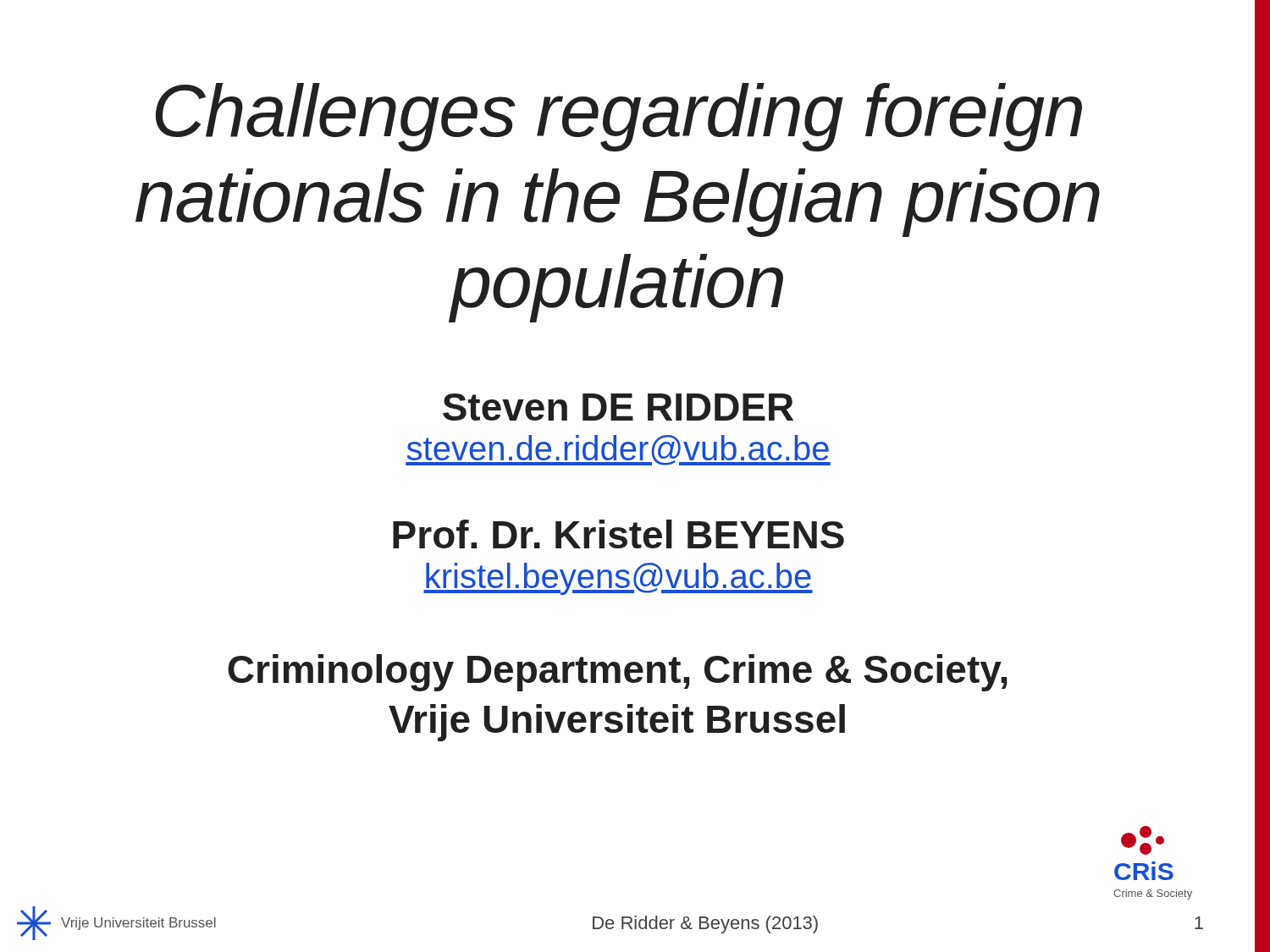Point to the title beginning "Challenges regarding foreignnationals"

coord(618,196)
